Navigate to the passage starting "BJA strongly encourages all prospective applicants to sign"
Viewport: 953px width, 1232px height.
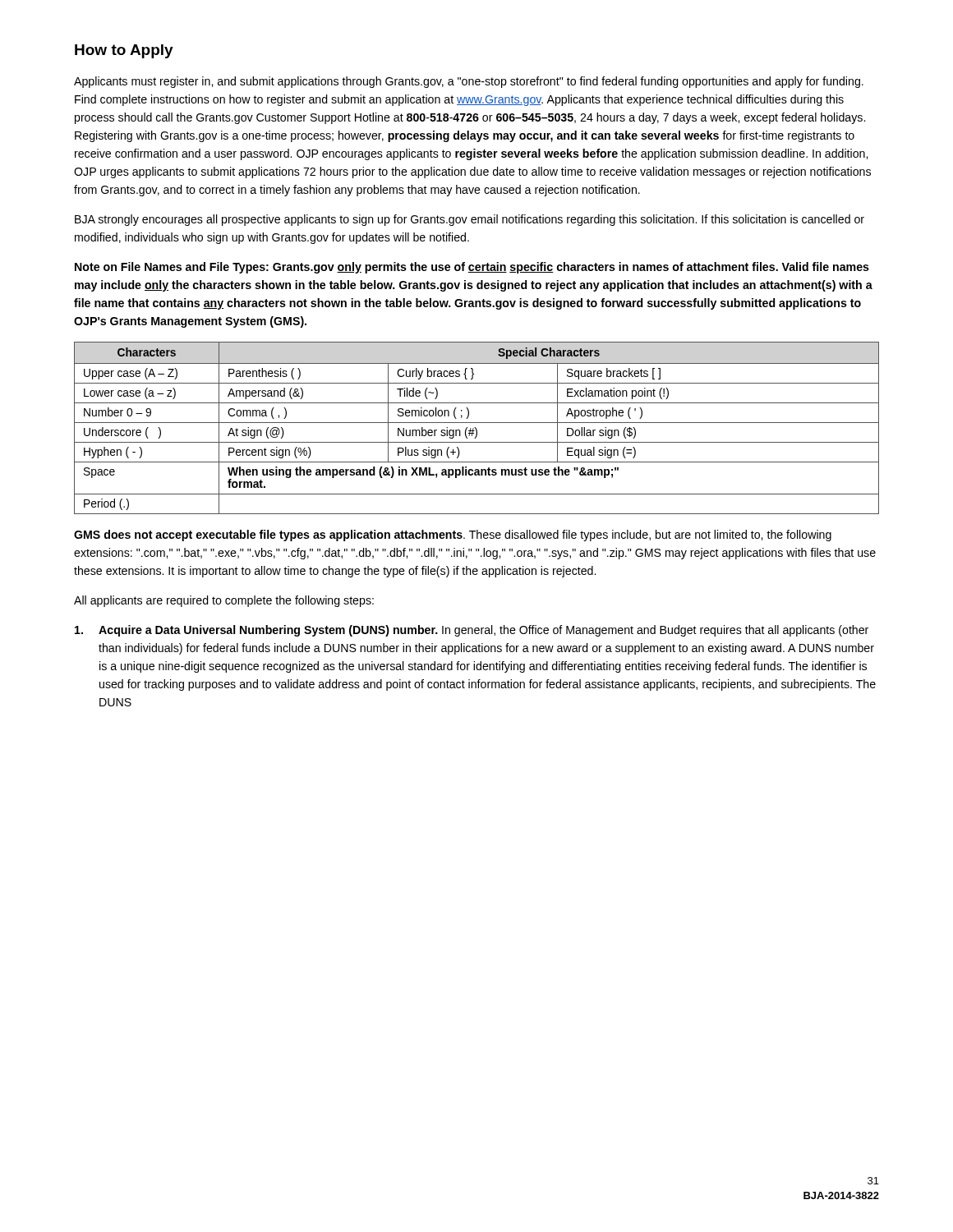[469, 228]
